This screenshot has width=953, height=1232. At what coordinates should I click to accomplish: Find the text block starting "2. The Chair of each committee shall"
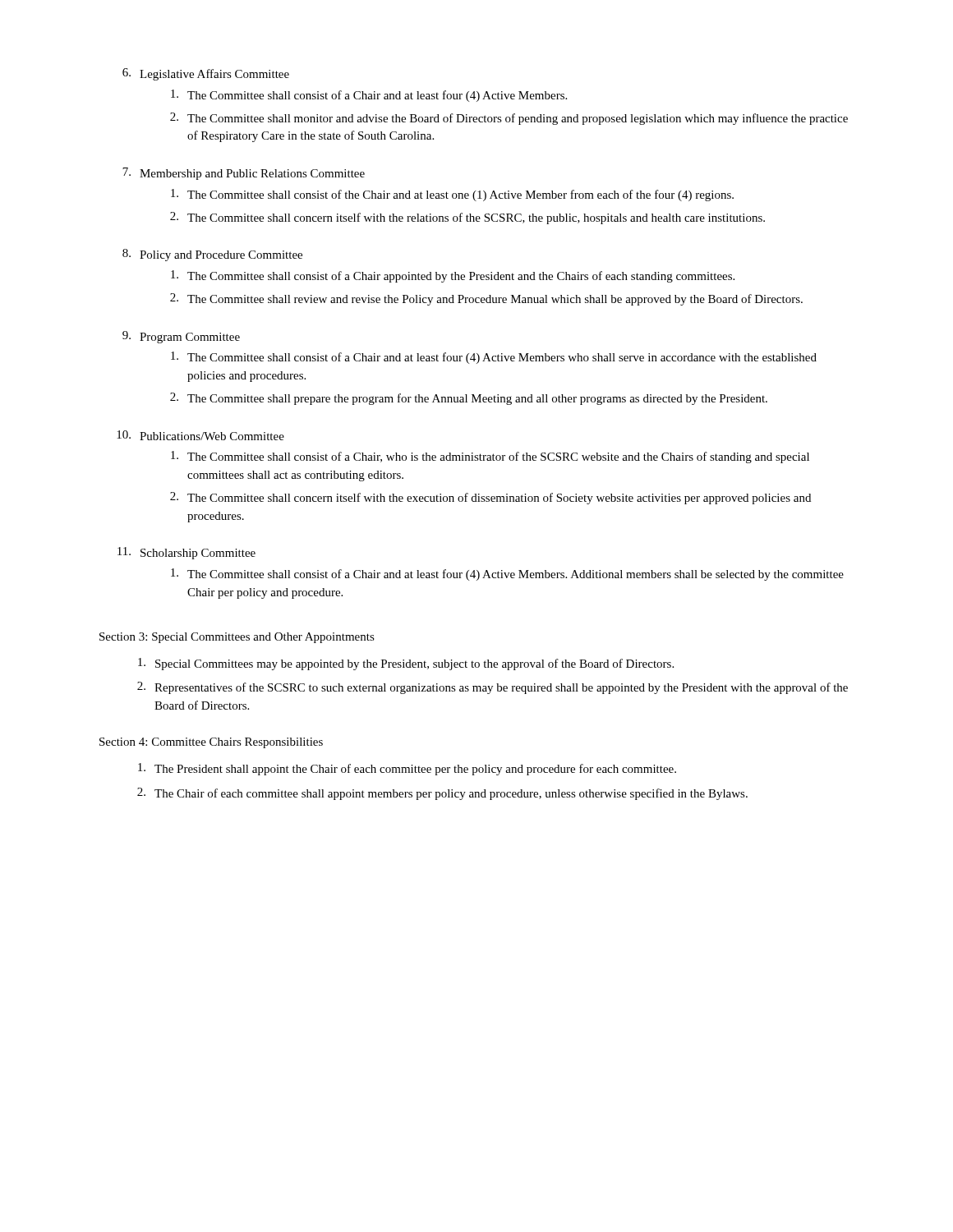click(x=489, y=794)
